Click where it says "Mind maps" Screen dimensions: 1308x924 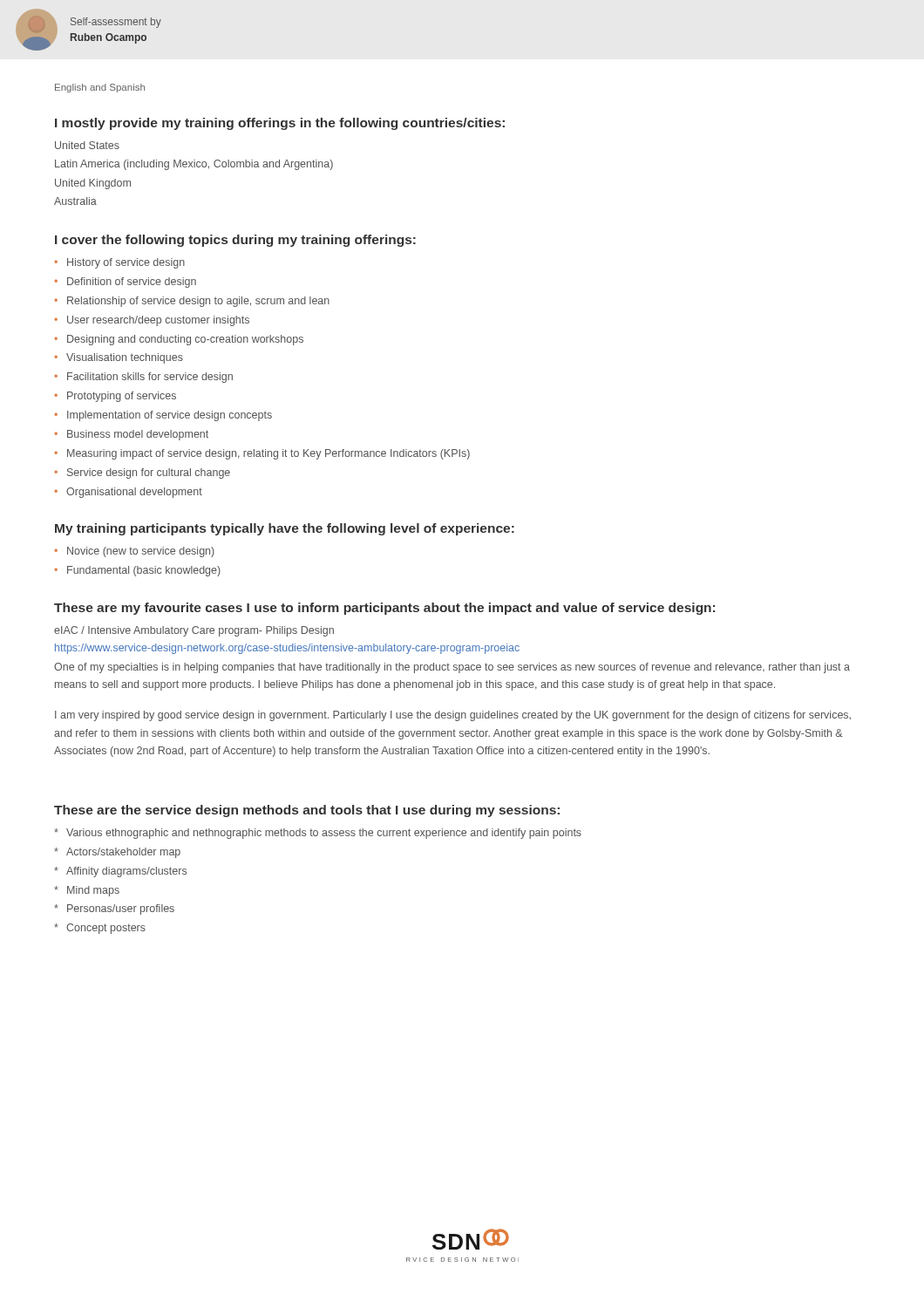[x=87, y=891]
